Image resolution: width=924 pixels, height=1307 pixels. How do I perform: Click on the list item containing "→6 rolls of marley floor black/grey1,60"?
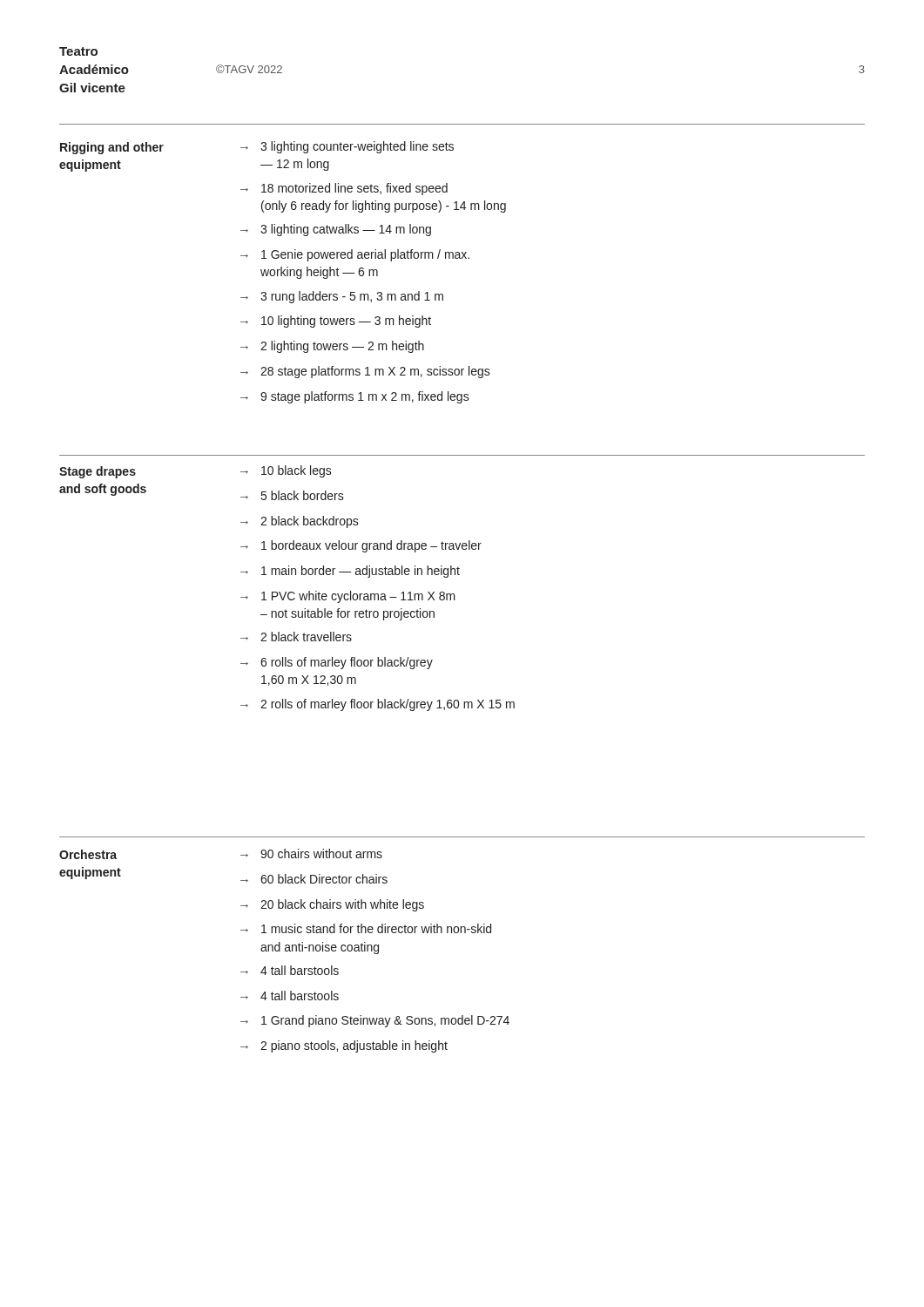pyautogui.click(x=337, y=663)
